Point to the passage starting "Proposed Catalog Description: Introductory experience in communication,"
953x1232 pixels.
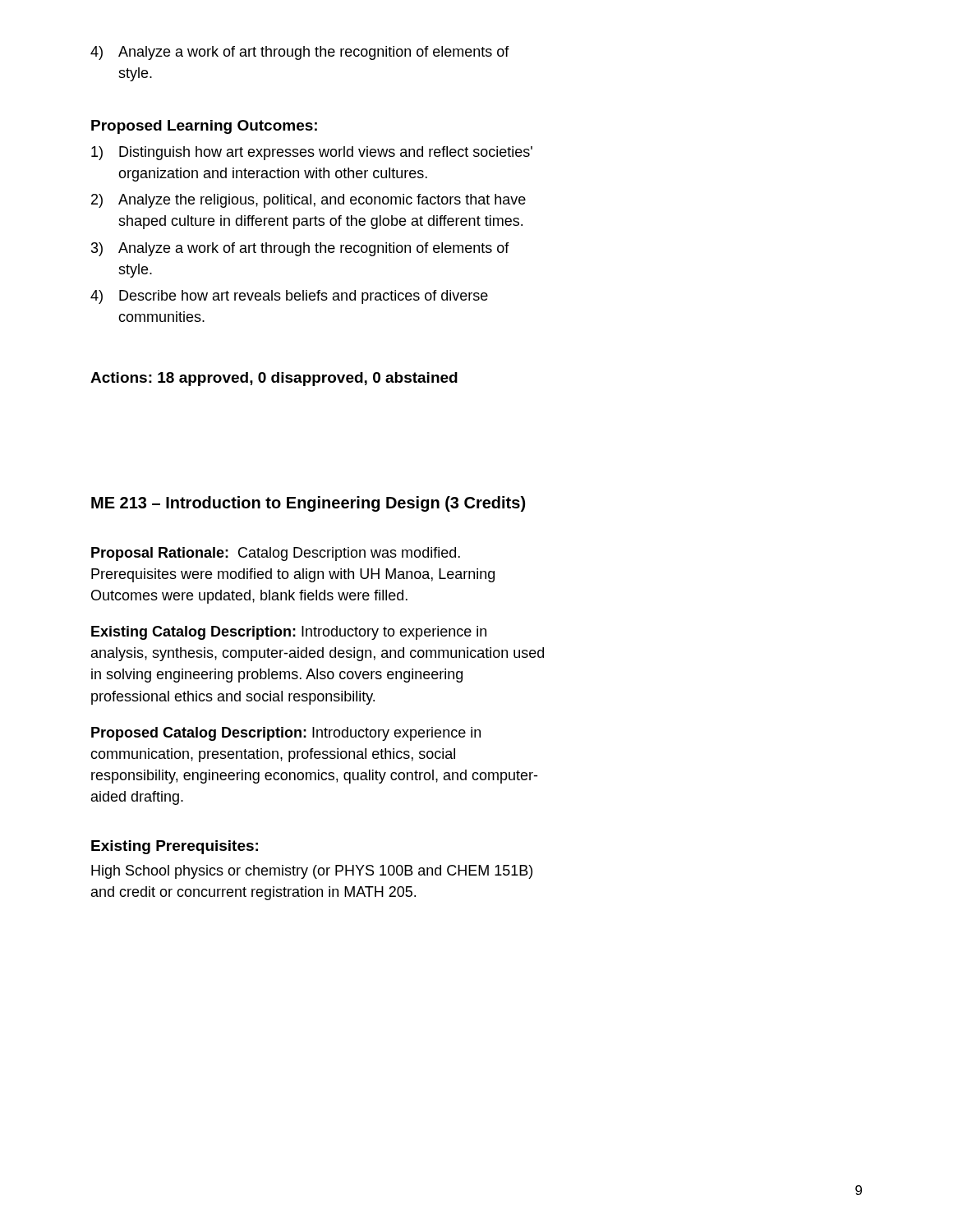tap(314, 764)
